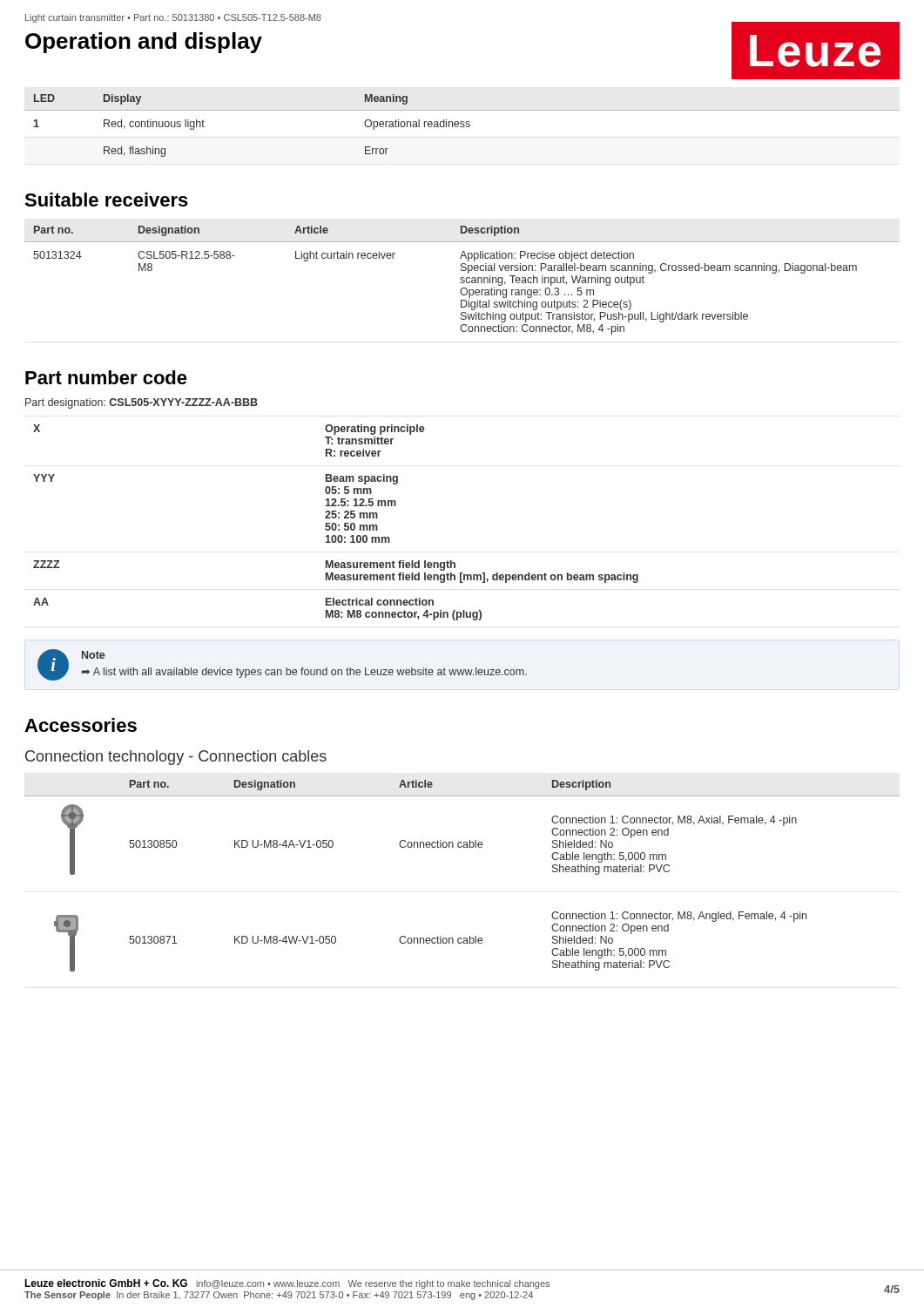Navigate to the element starting "Operation and display"

(x=143, y=41)
